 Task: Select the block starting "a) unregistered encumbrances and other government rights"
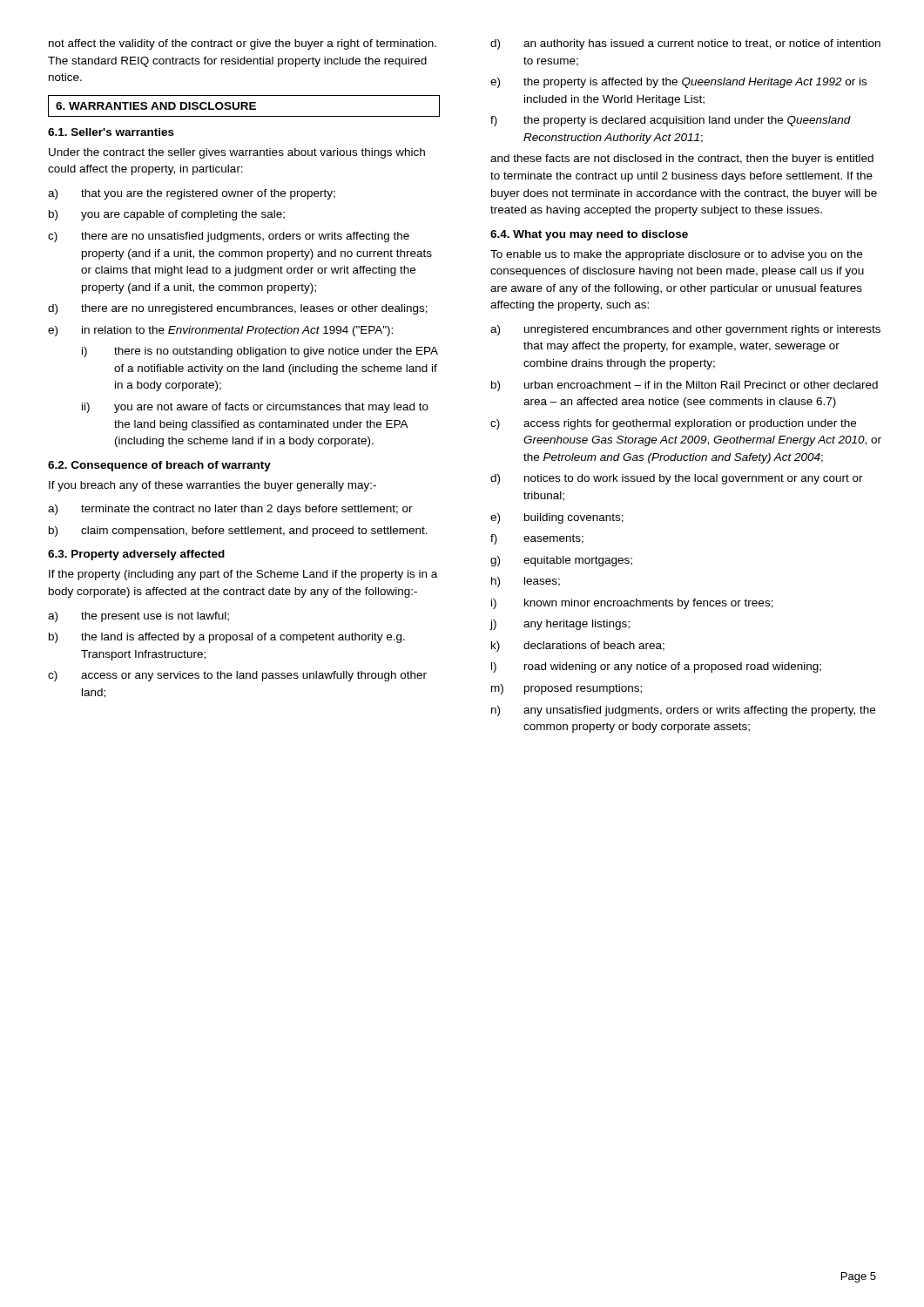[686, 346]
